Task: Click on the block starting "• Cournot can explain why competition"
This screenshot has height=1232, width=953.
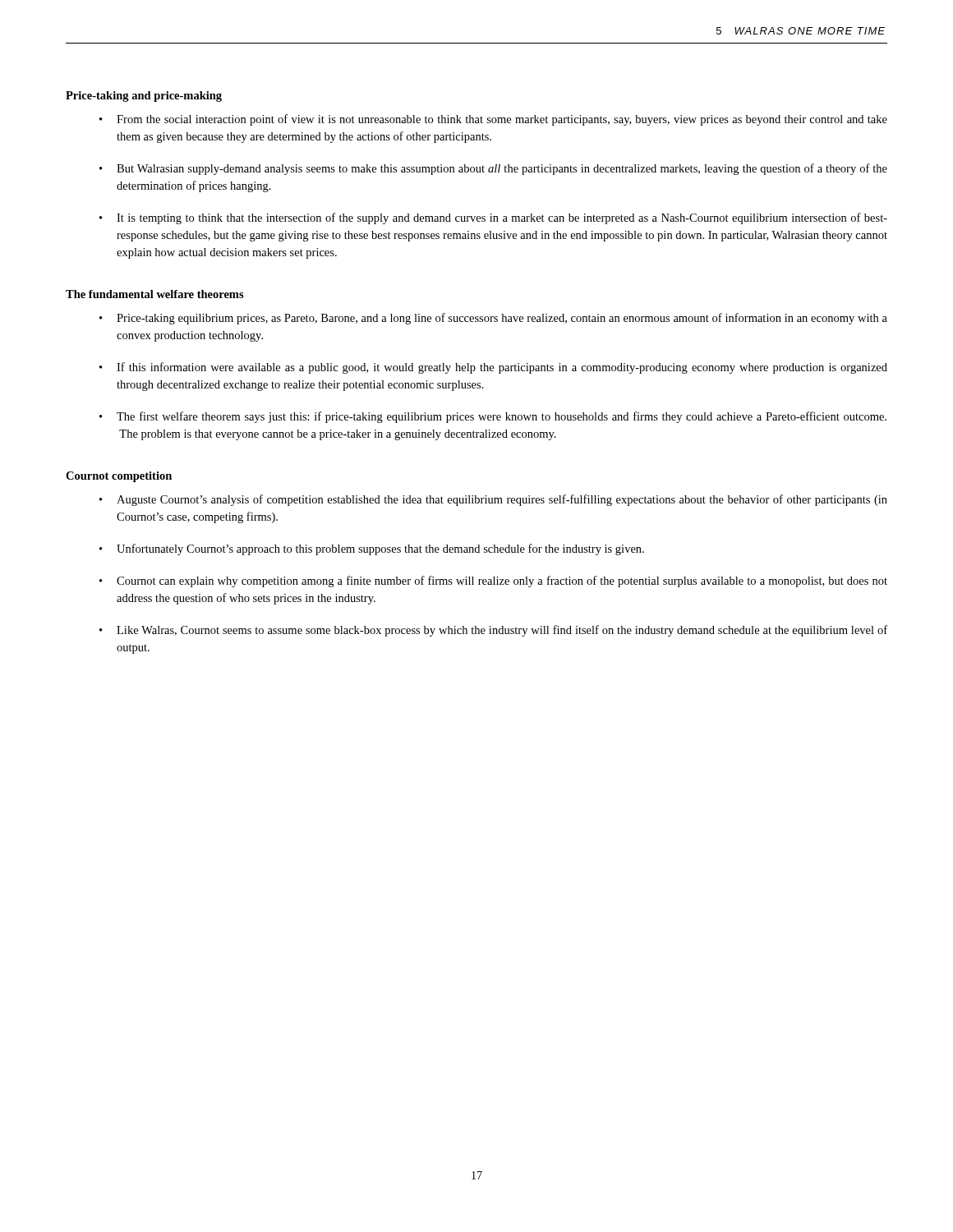Action: tap(493, 590)
